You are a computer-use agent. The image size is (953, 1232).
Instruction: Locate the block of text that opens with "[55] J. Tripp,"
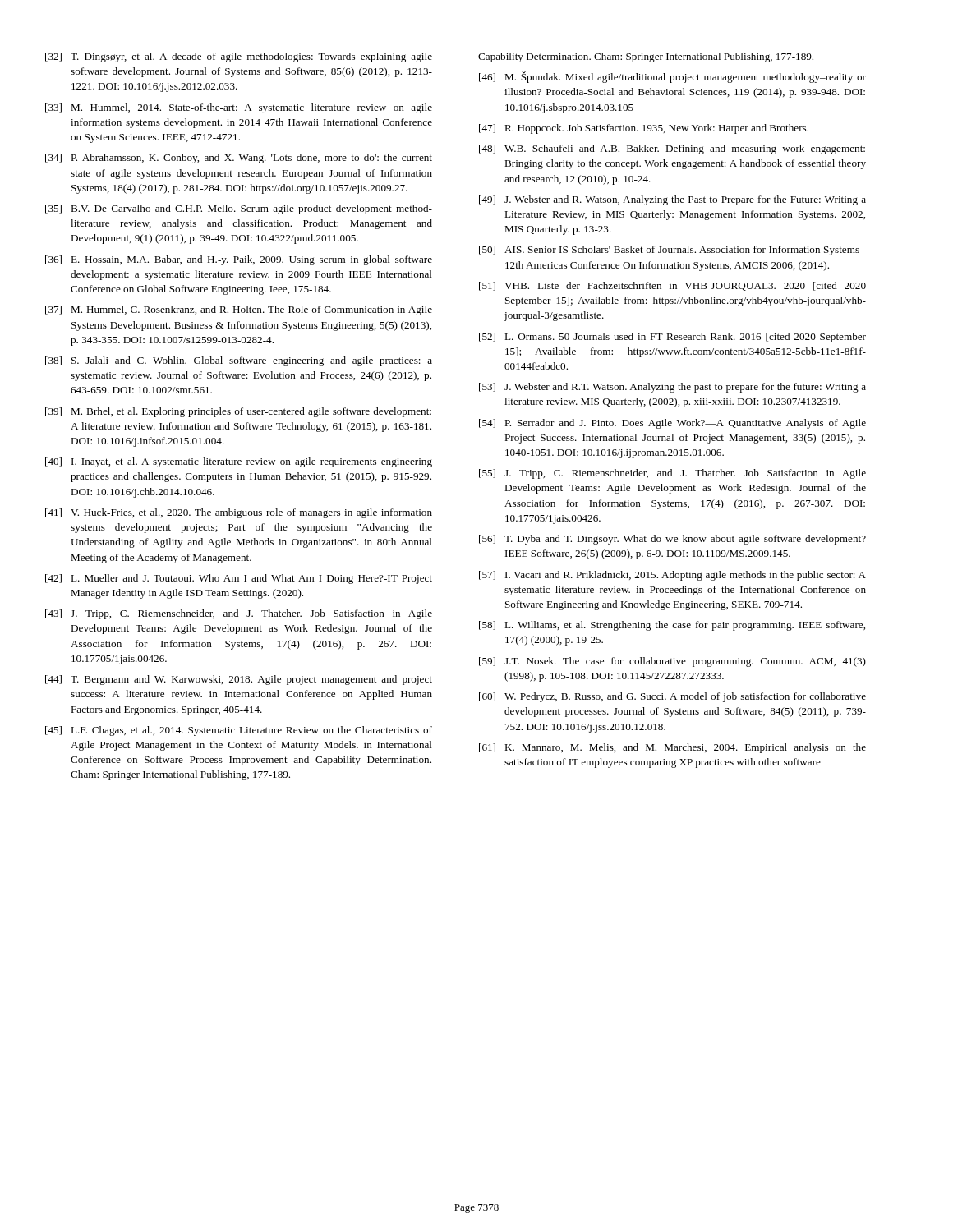coord(672,496)
